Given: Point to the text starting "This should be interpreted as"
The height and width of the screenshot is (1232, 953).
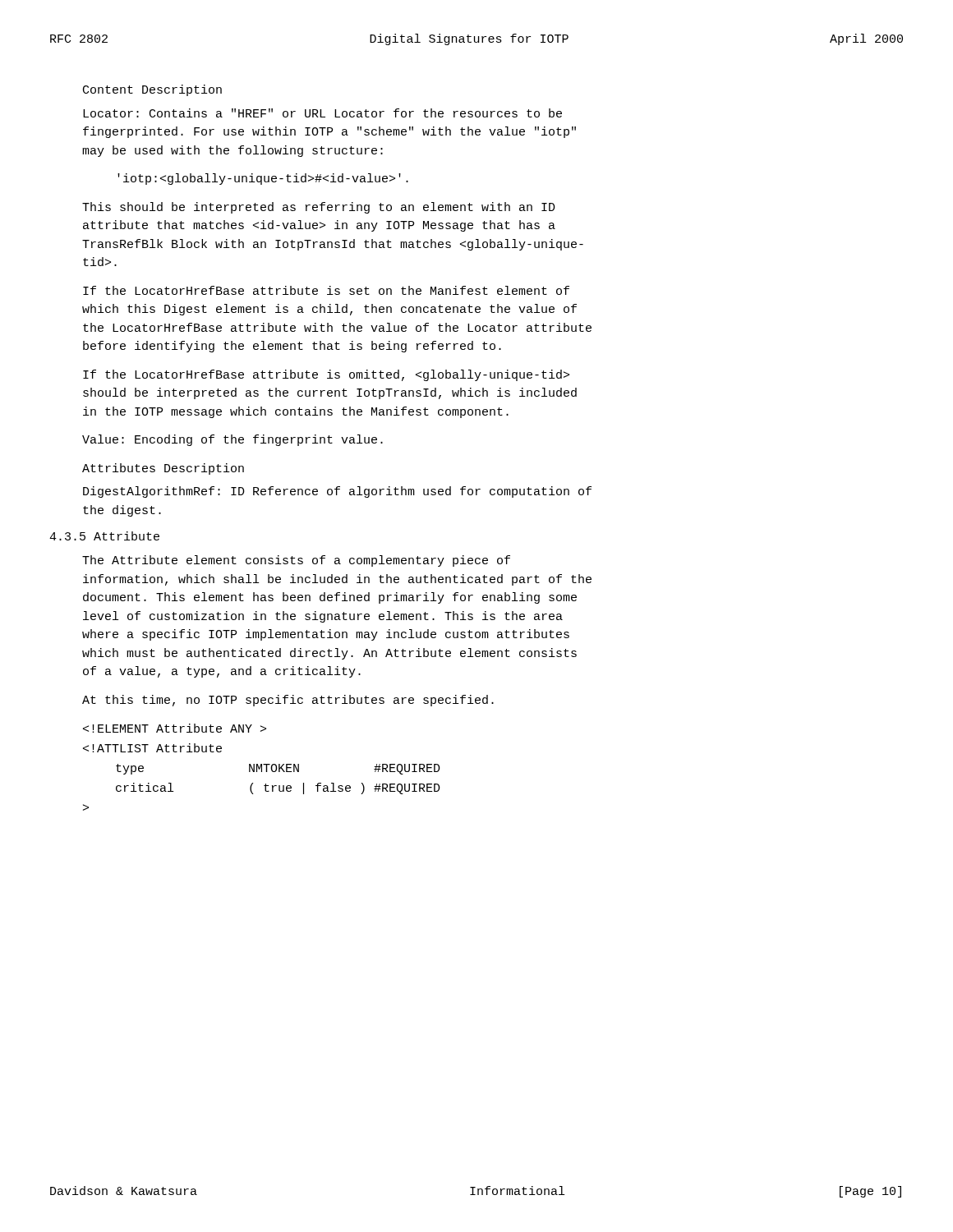Looking at the screenshot, I should pyautogui.click(x=334, y=235).
